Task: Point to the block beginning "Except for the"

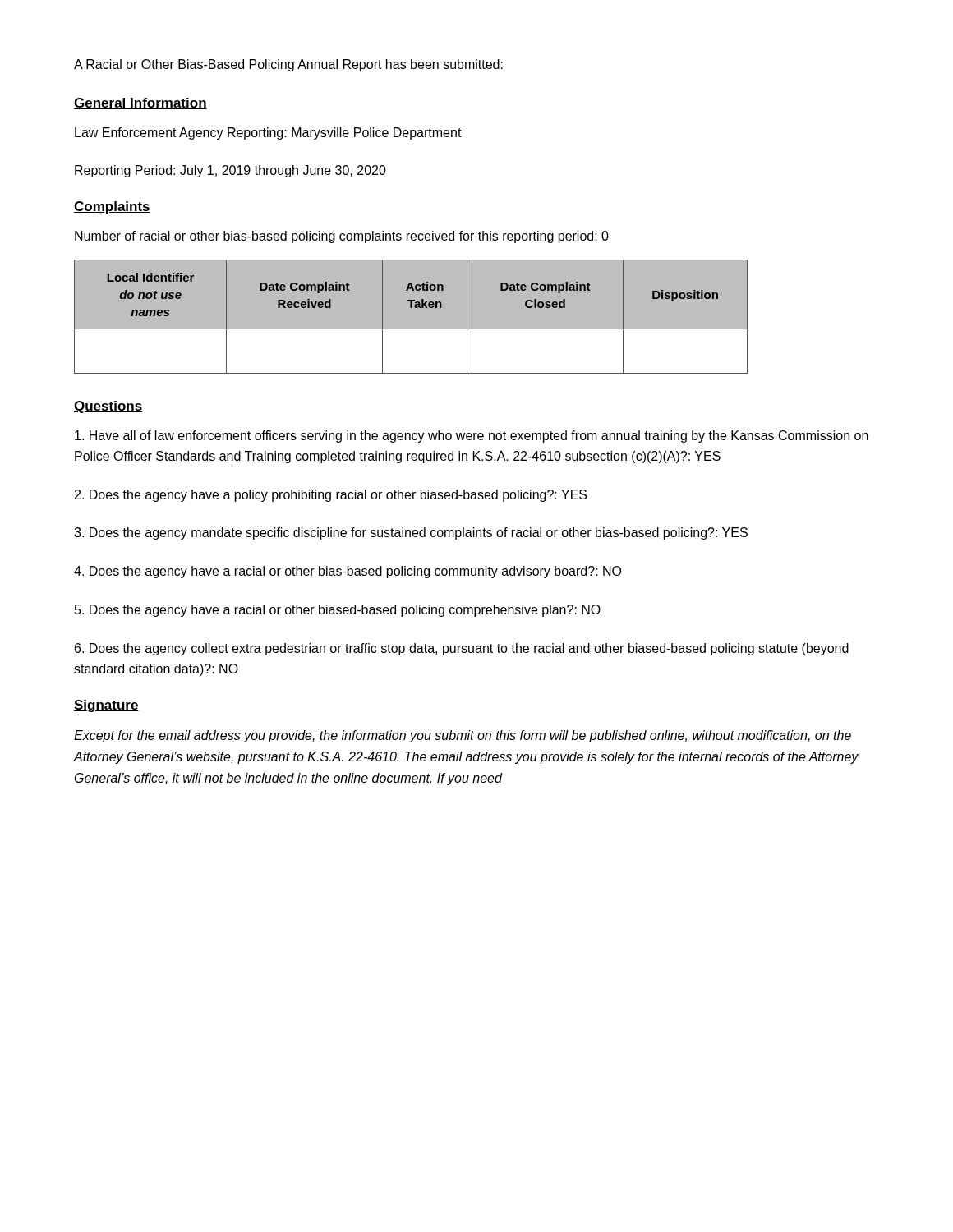Action: [466, 757]
